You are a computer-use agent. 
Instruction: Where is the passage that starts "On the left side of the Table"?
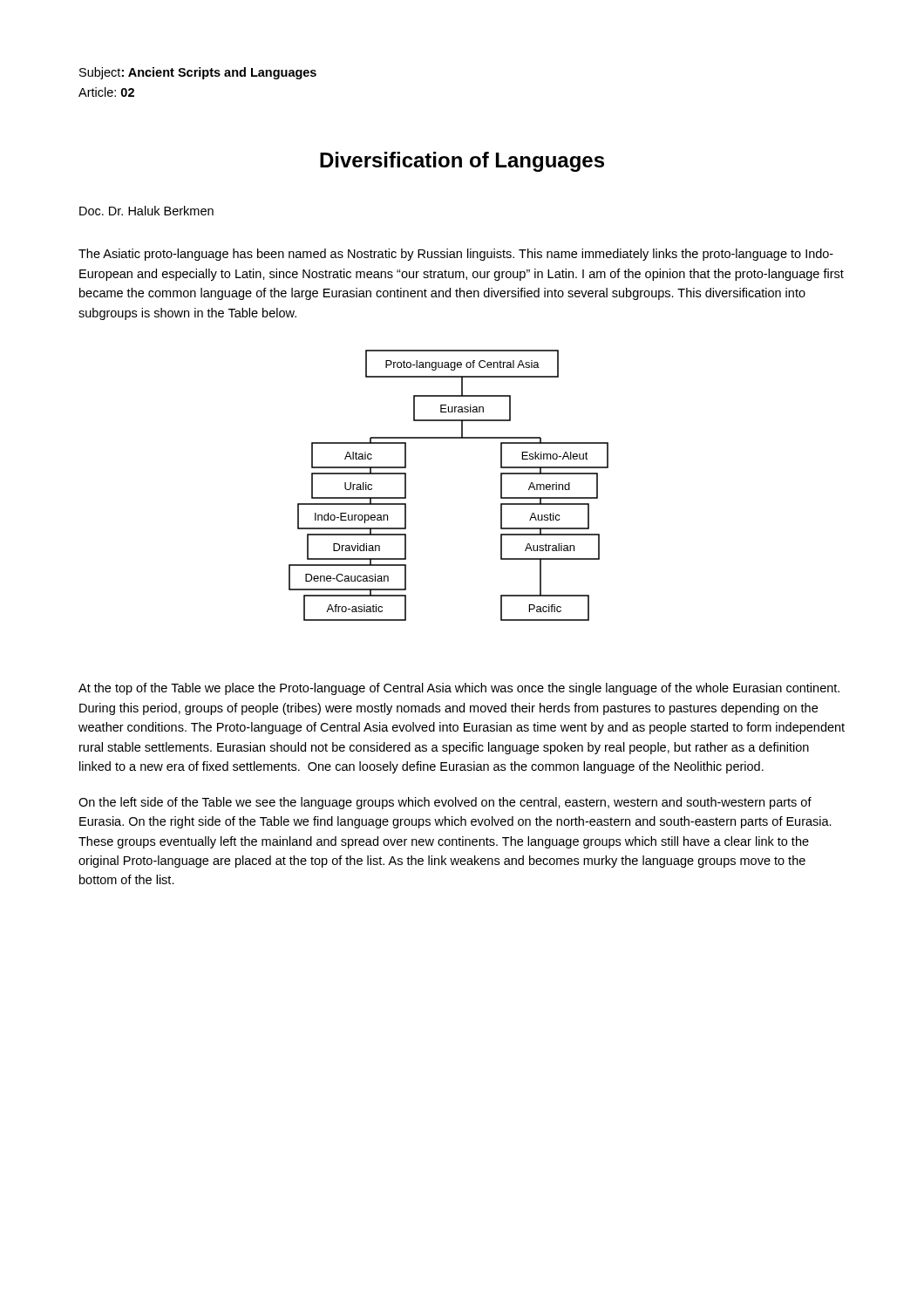455,841
